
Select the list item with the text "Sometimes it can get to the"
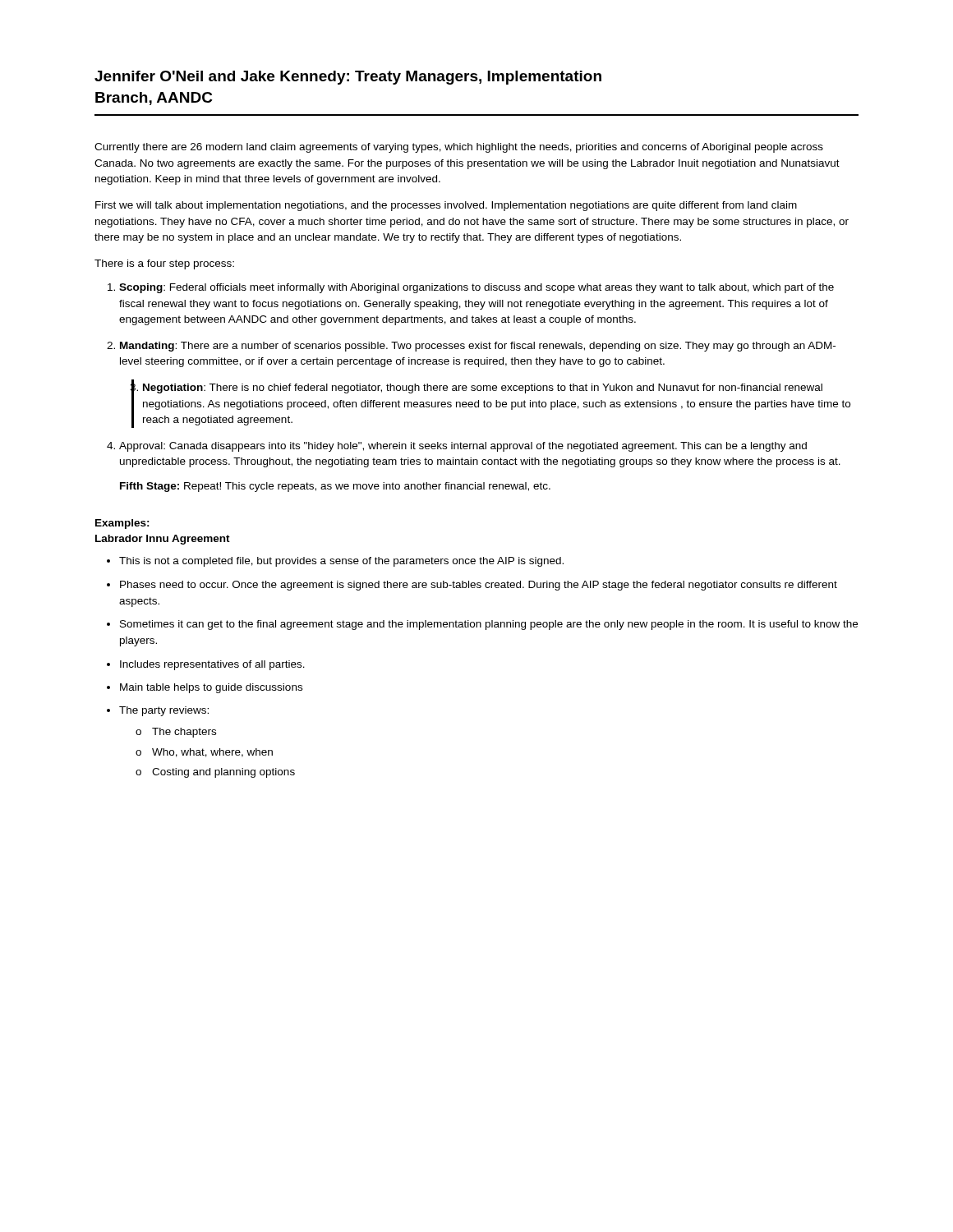[489, 633]
